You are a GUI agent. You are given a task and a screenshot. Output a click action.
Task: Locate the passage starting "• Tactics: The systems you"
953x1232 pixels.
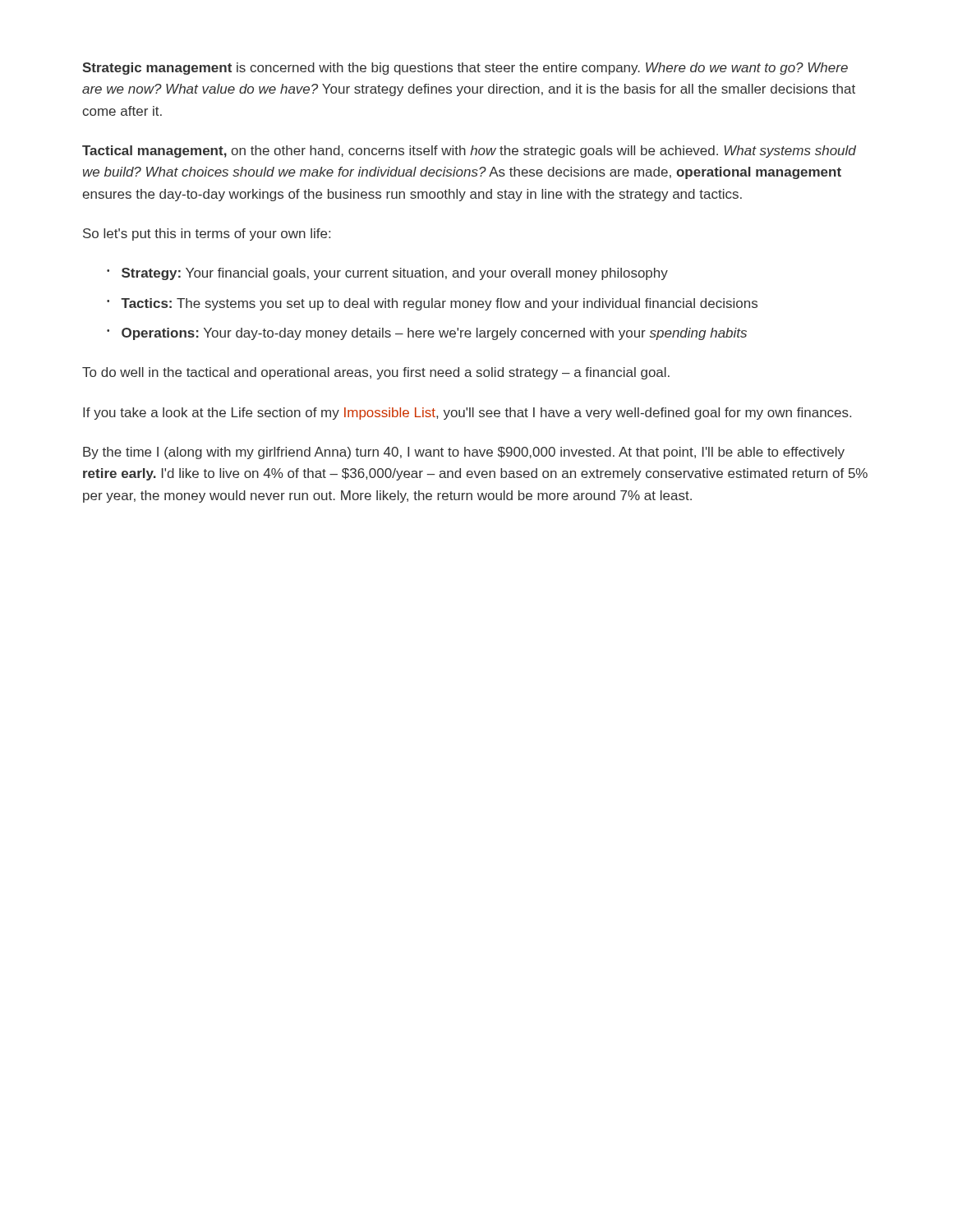(489, 304)
